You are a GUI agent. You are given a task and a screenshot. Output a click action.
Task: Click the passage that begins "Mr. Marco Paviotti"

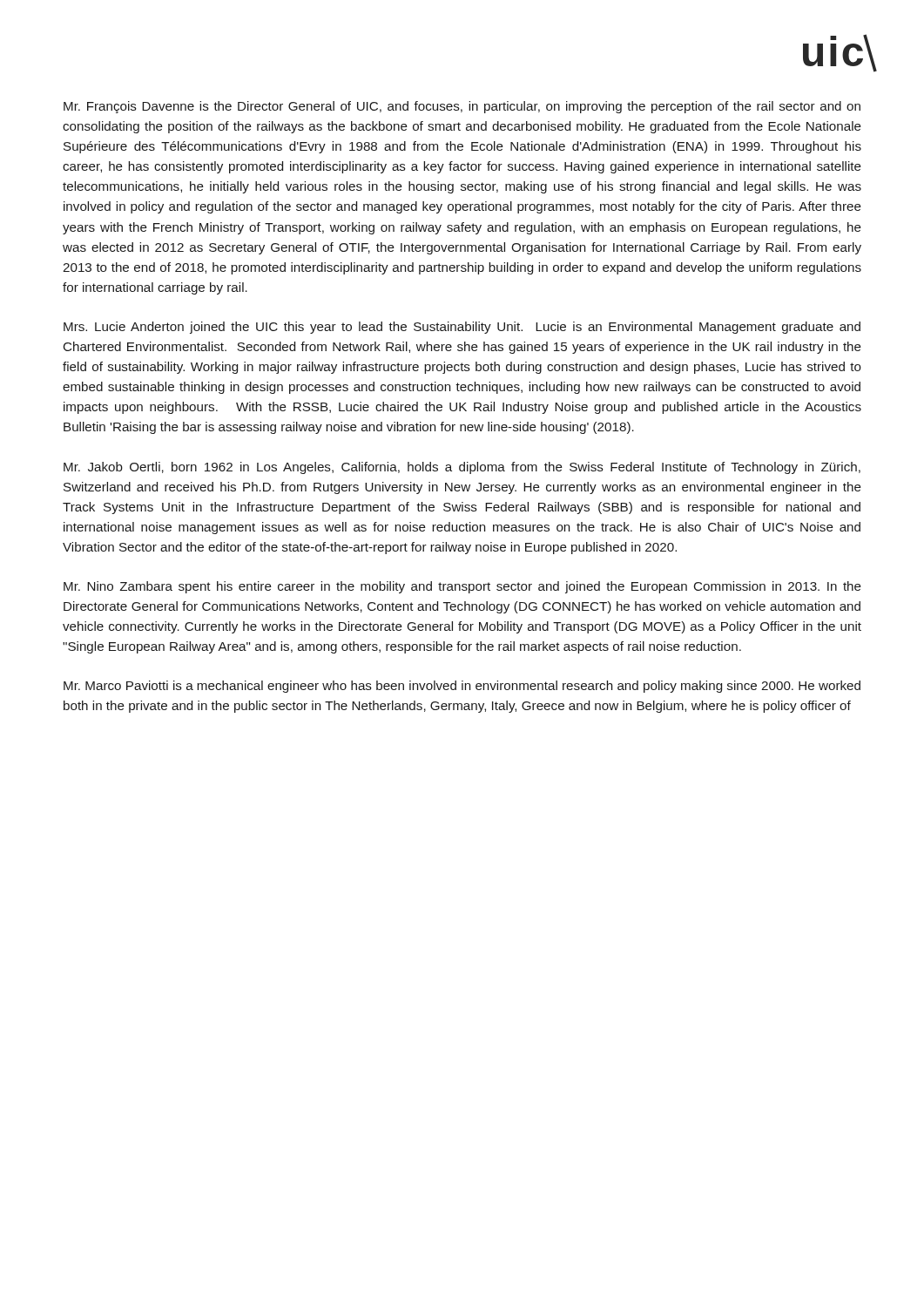point(462,696)
